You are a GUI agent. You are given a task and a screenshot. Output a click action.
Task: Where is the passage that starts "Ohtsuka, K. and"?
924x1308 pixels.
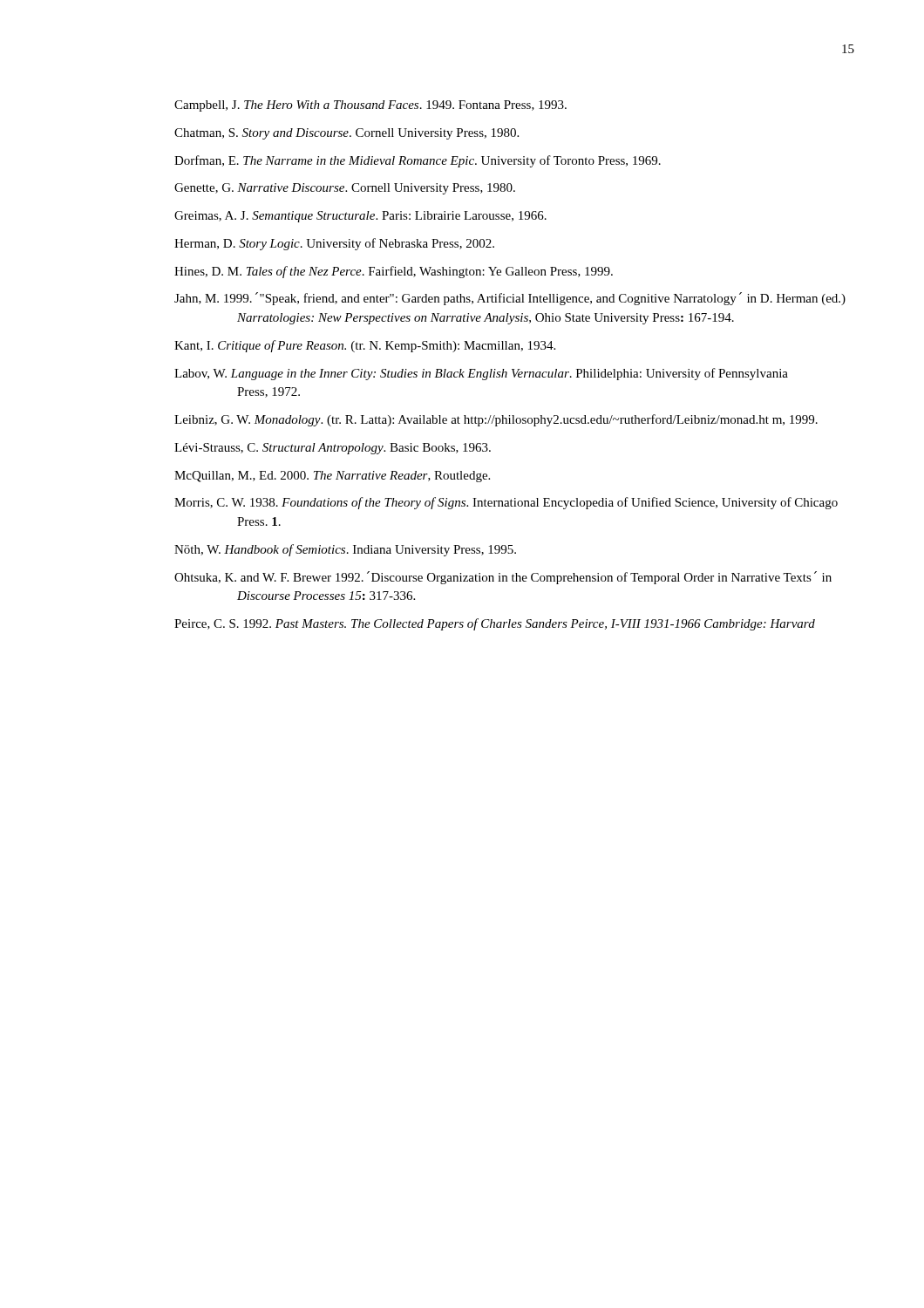click(x=503, y=586)
